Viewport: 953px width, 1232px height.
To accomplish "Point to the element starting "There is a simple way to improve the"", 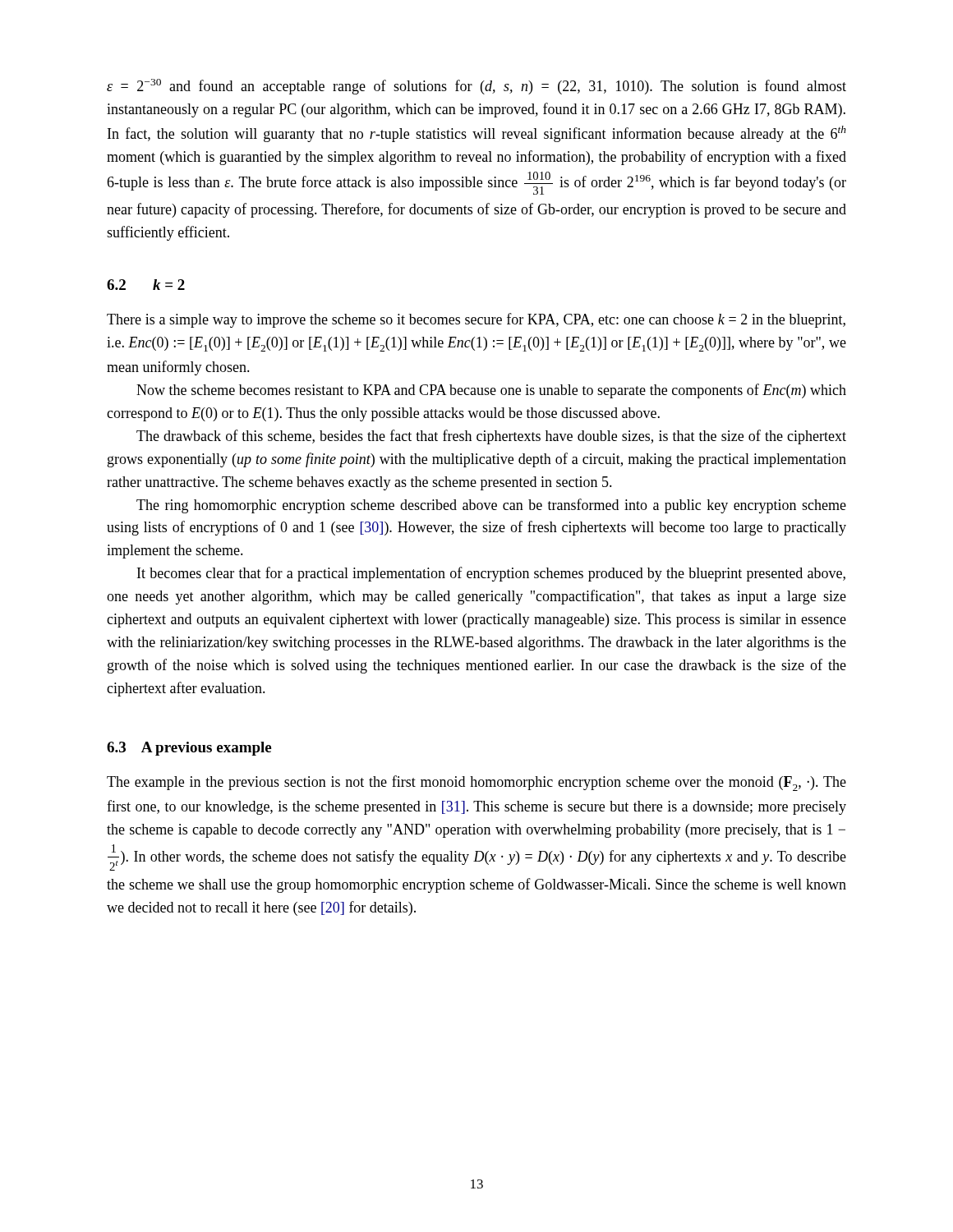I will point(476,343).
